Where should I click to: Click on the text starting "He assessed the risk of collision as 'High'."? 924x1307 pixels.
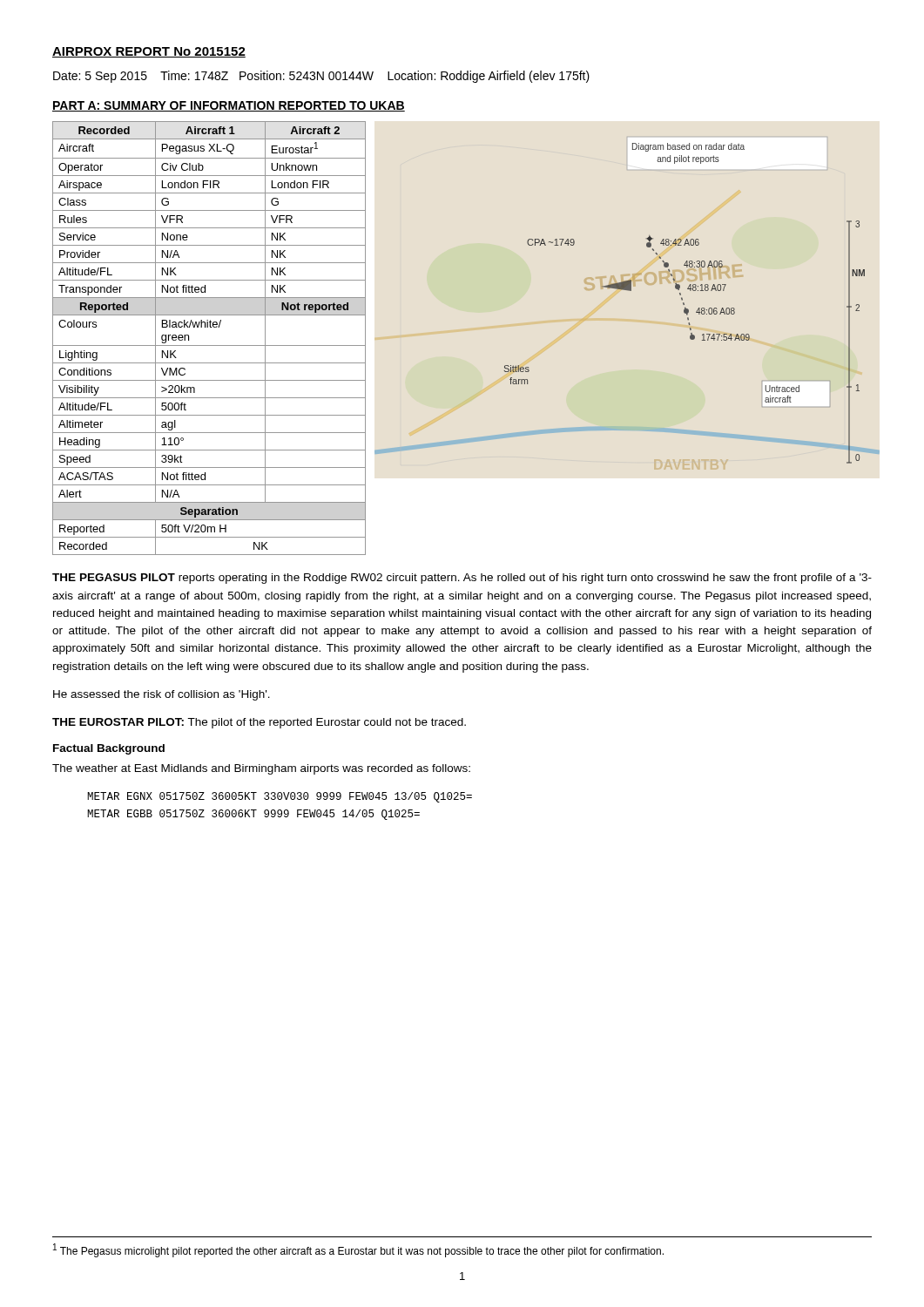tap(161, 694)
